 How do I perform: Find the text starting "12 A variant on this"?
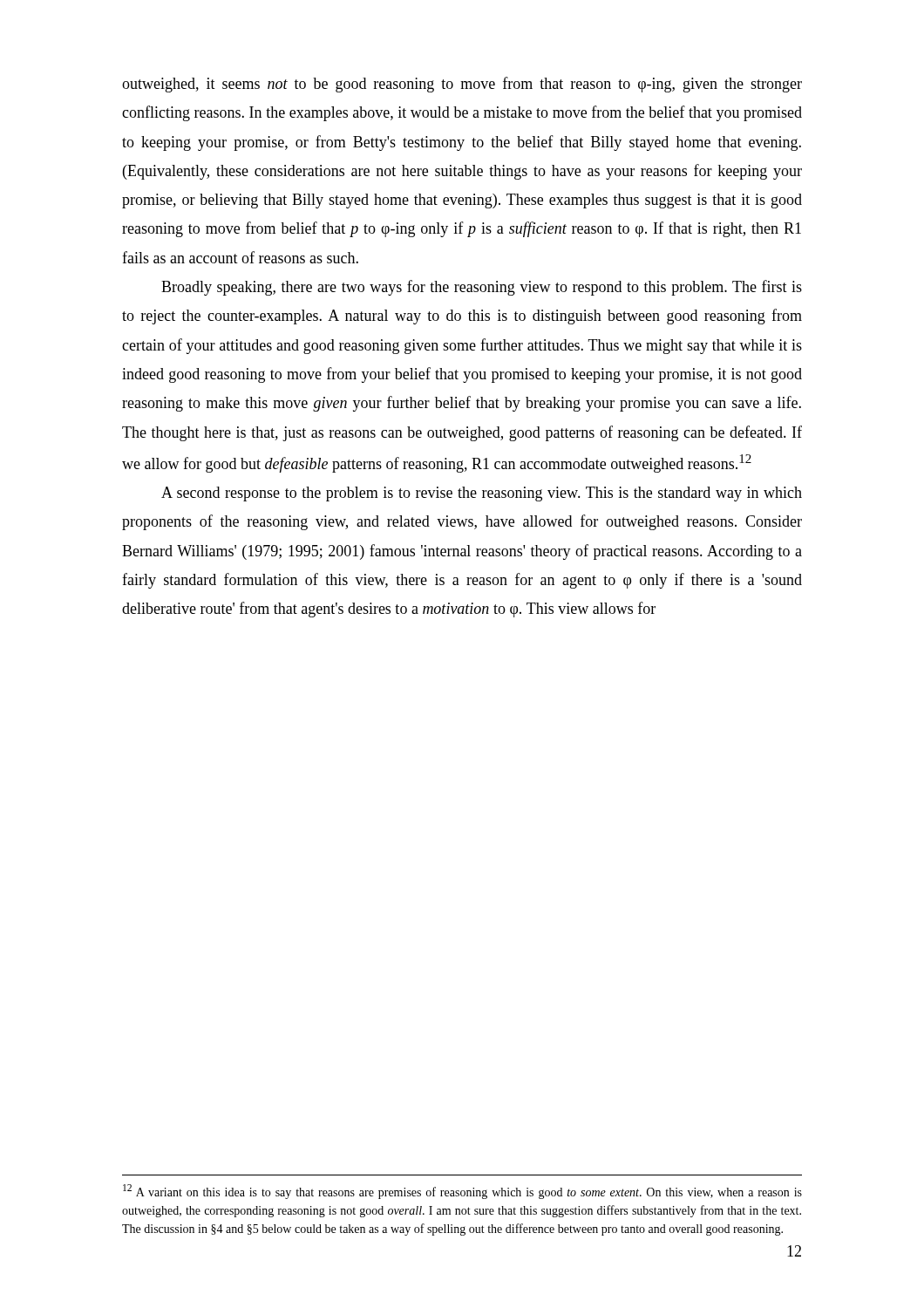tap(462, 1209)
